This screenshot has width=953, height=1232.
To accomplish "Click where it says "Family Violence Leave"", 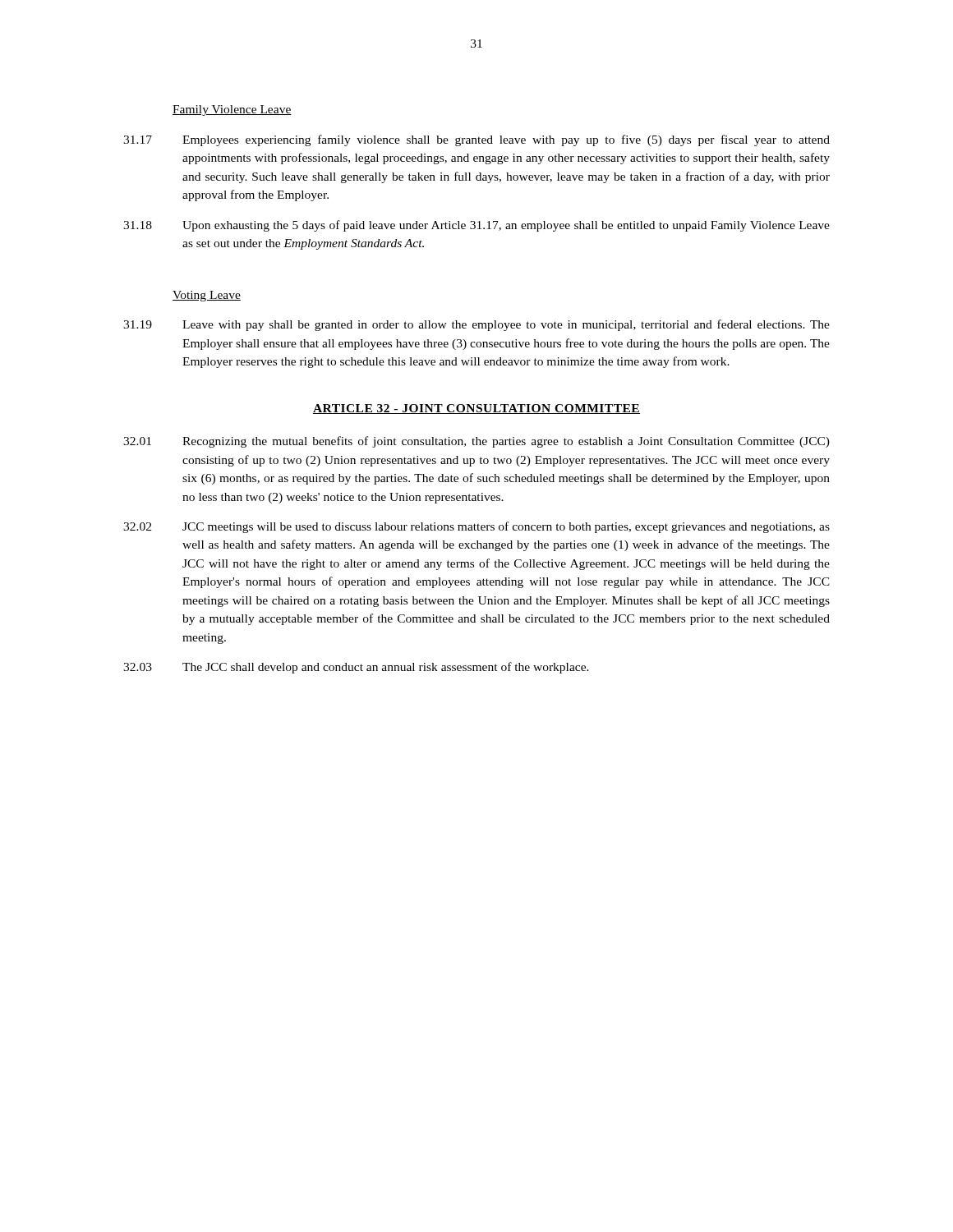I will pyautogui.click(x=232, y=109).
